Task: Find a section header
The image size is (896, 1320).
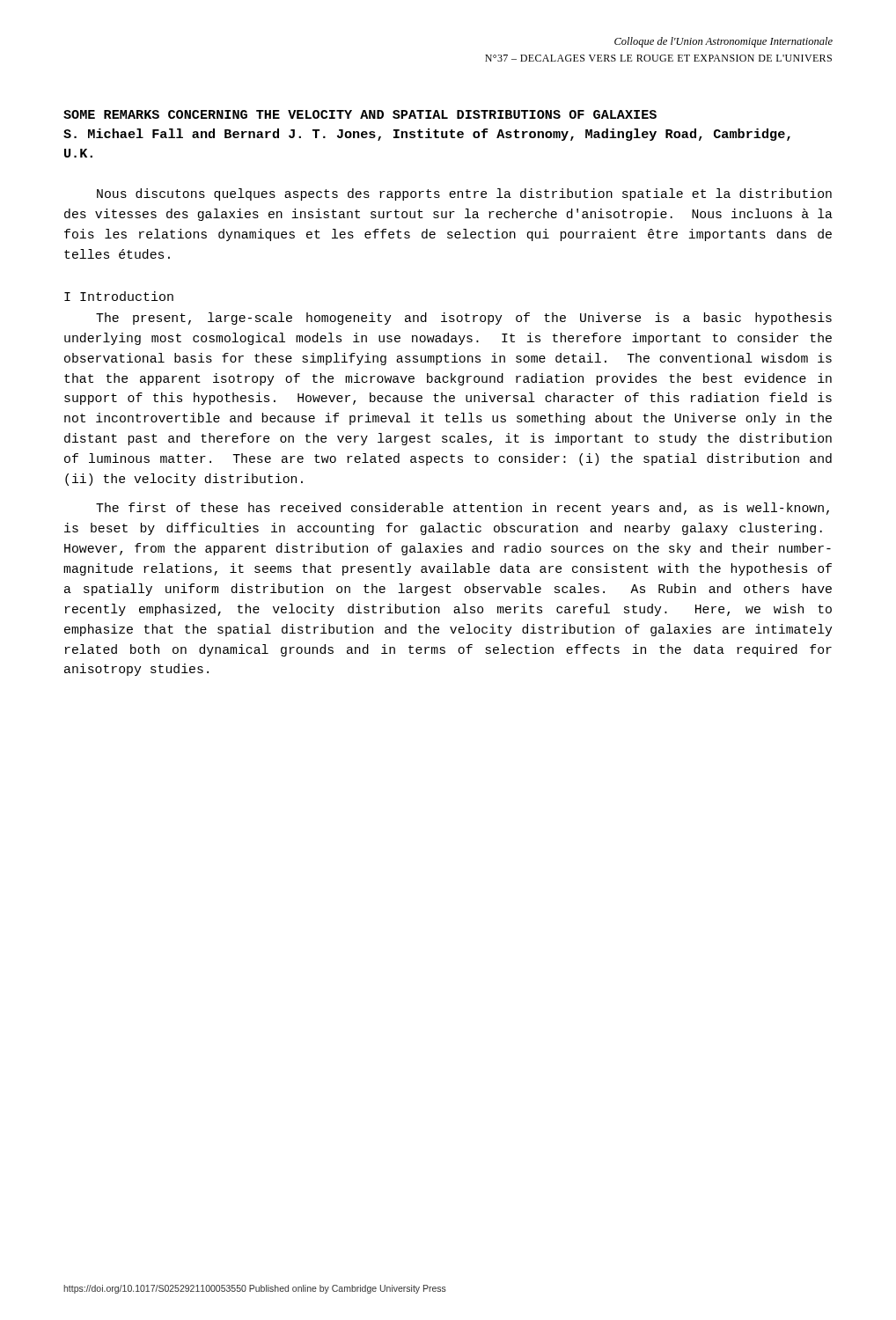Action: point(119,298)
